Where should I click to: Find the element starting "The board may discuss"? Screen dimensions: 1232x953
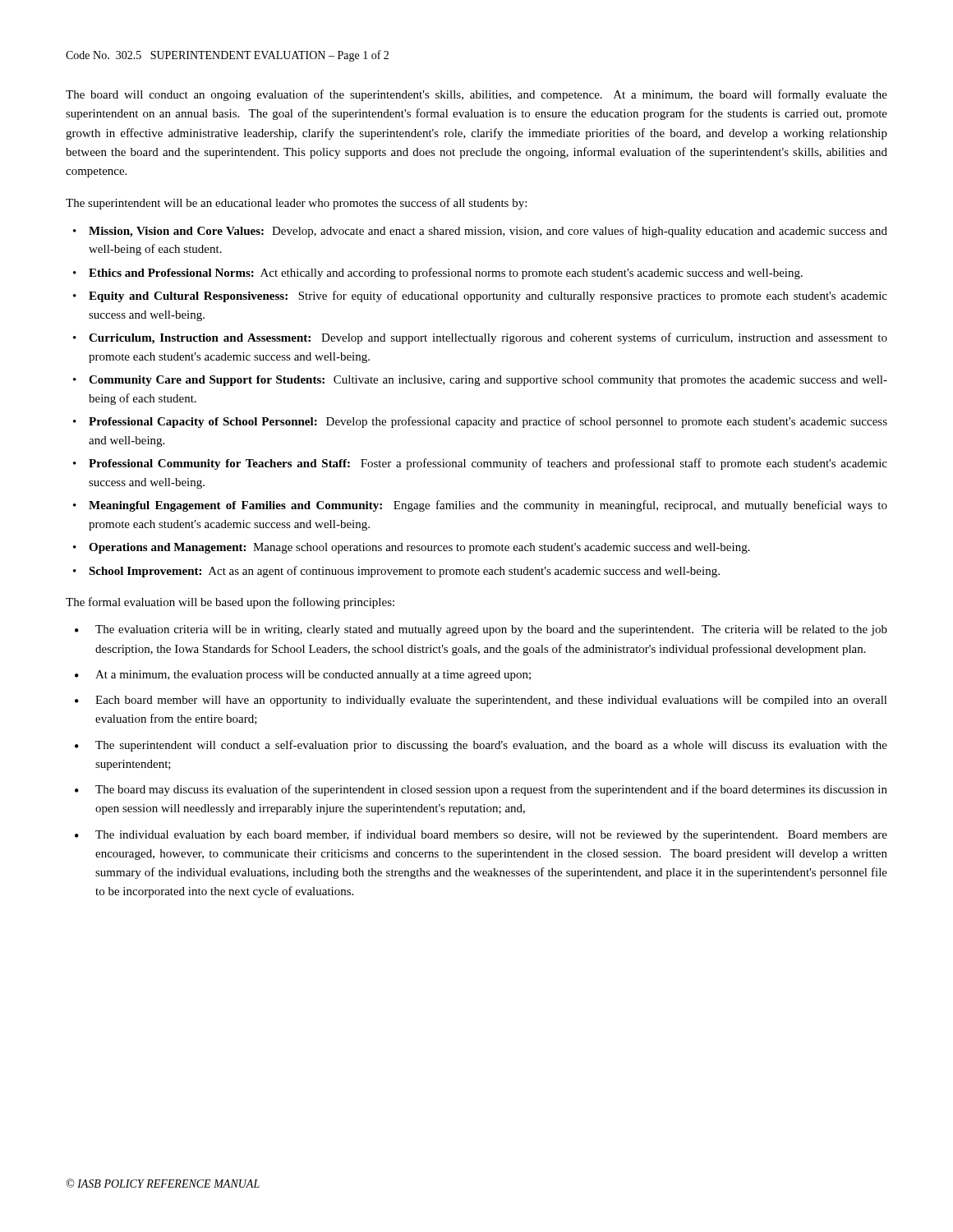491,799
